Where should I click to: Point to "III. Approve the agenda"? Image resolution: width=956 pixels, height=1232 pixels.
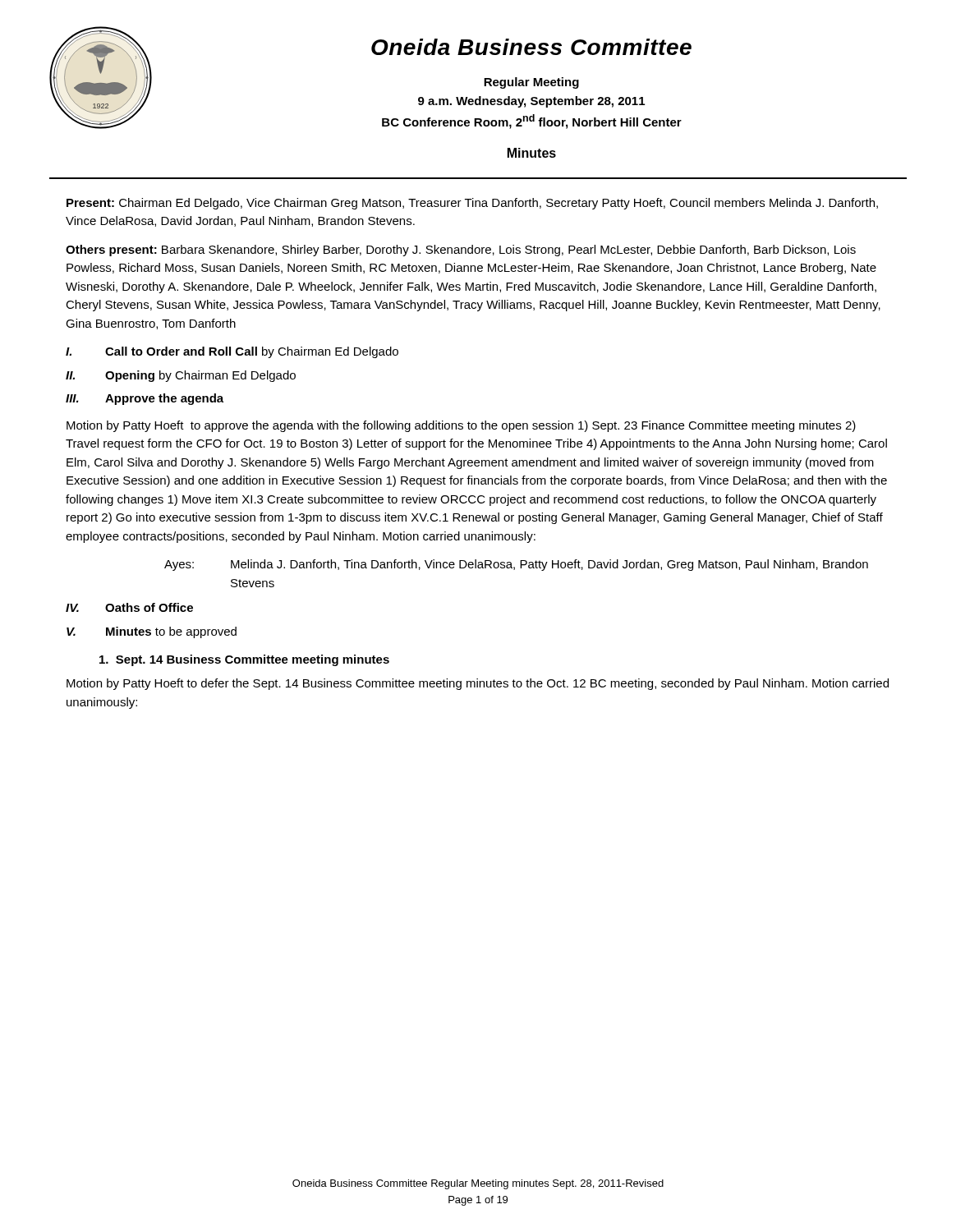click(x=145, y=399)
